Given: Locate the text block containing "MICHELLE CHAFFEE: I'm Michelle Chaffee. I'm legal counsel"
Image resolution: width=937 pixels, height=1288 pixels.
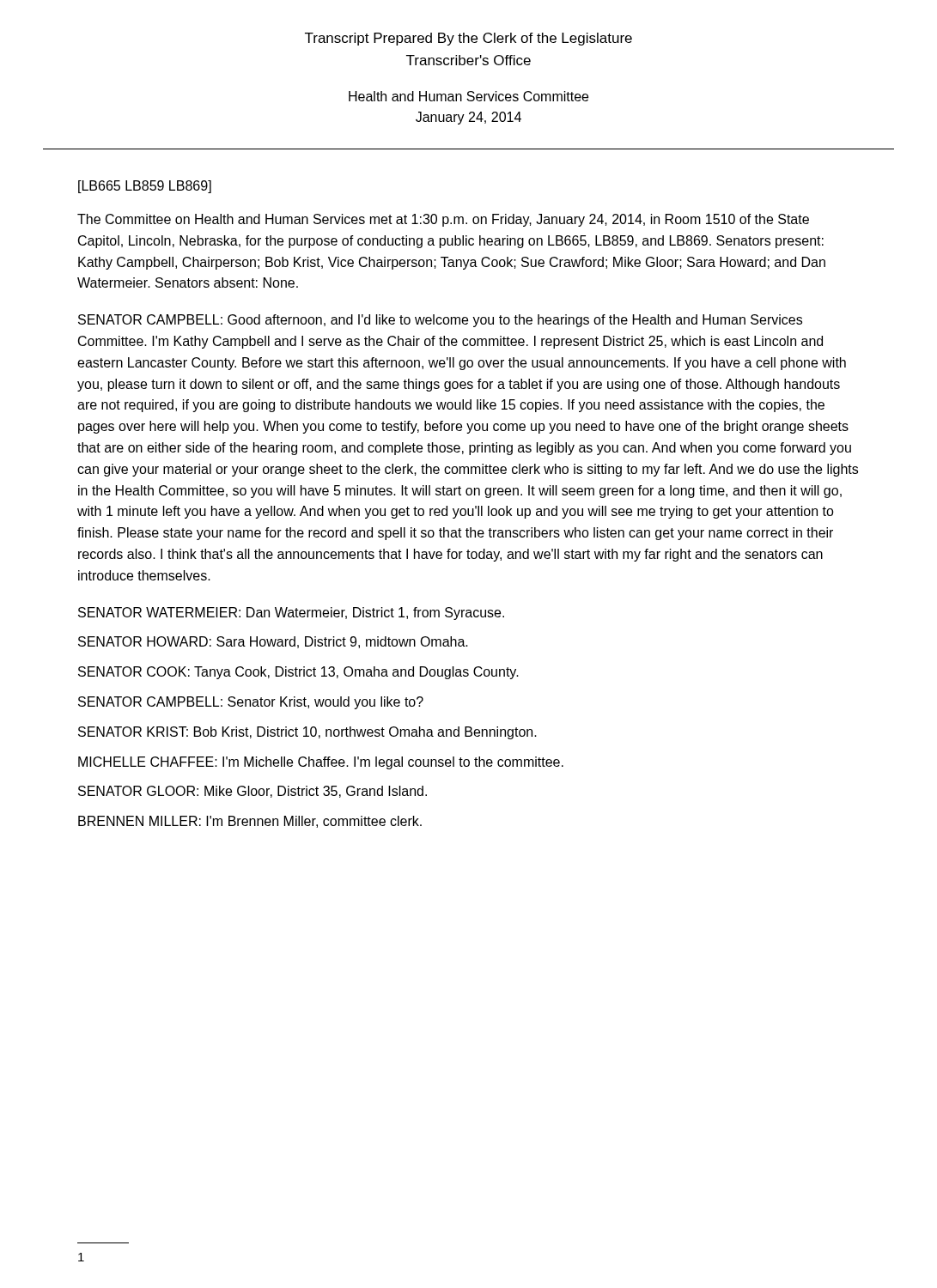Looking at the screenshot, I should click(321, 762).
